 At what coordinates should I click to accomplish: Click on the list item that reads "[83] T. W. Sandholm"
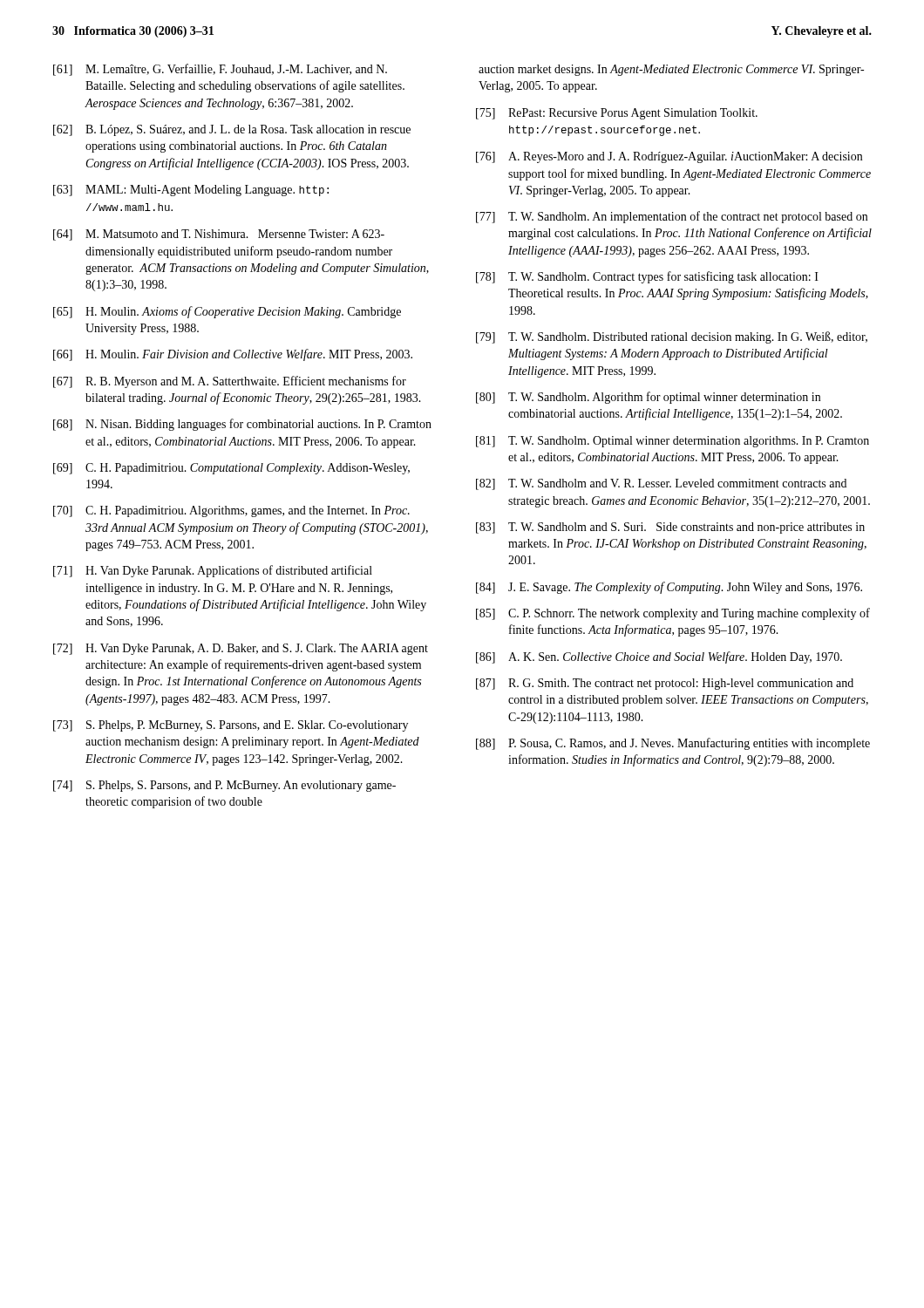coord(673,544)
